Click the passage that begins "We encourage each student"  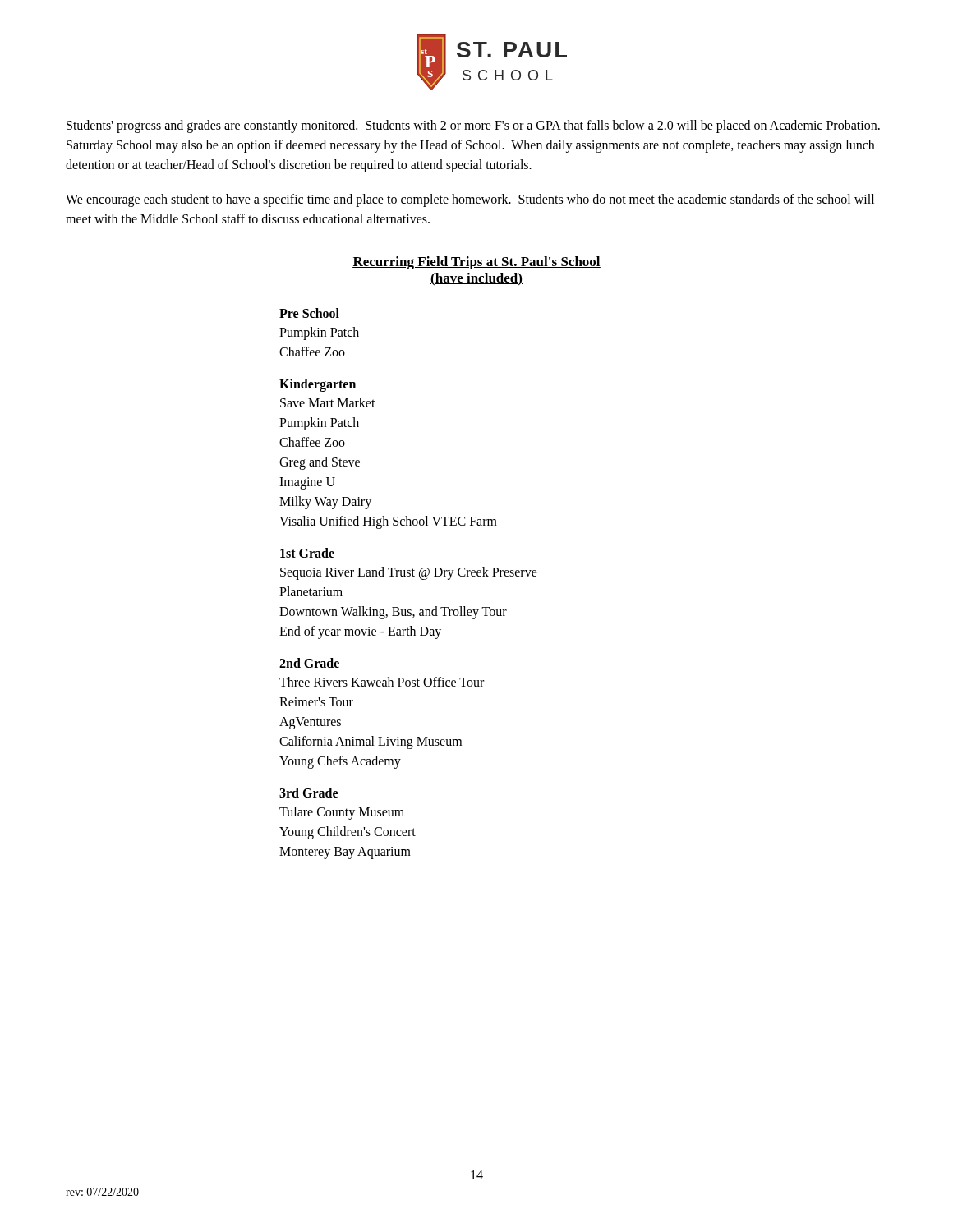click(x=470, y=209)
